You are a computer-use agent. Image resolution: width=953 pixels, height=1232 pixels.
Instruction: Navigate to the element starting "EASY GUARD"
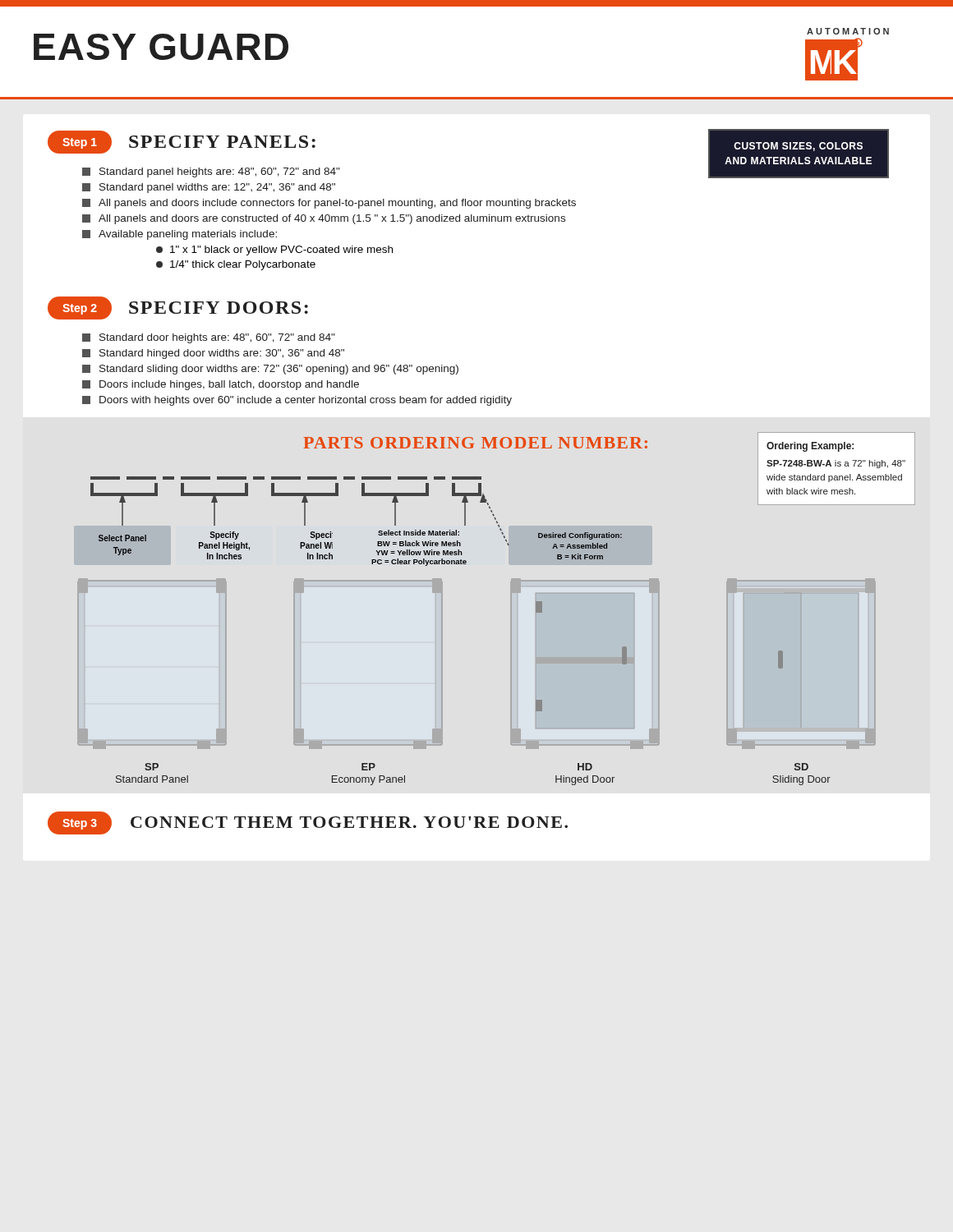[161, 47]
